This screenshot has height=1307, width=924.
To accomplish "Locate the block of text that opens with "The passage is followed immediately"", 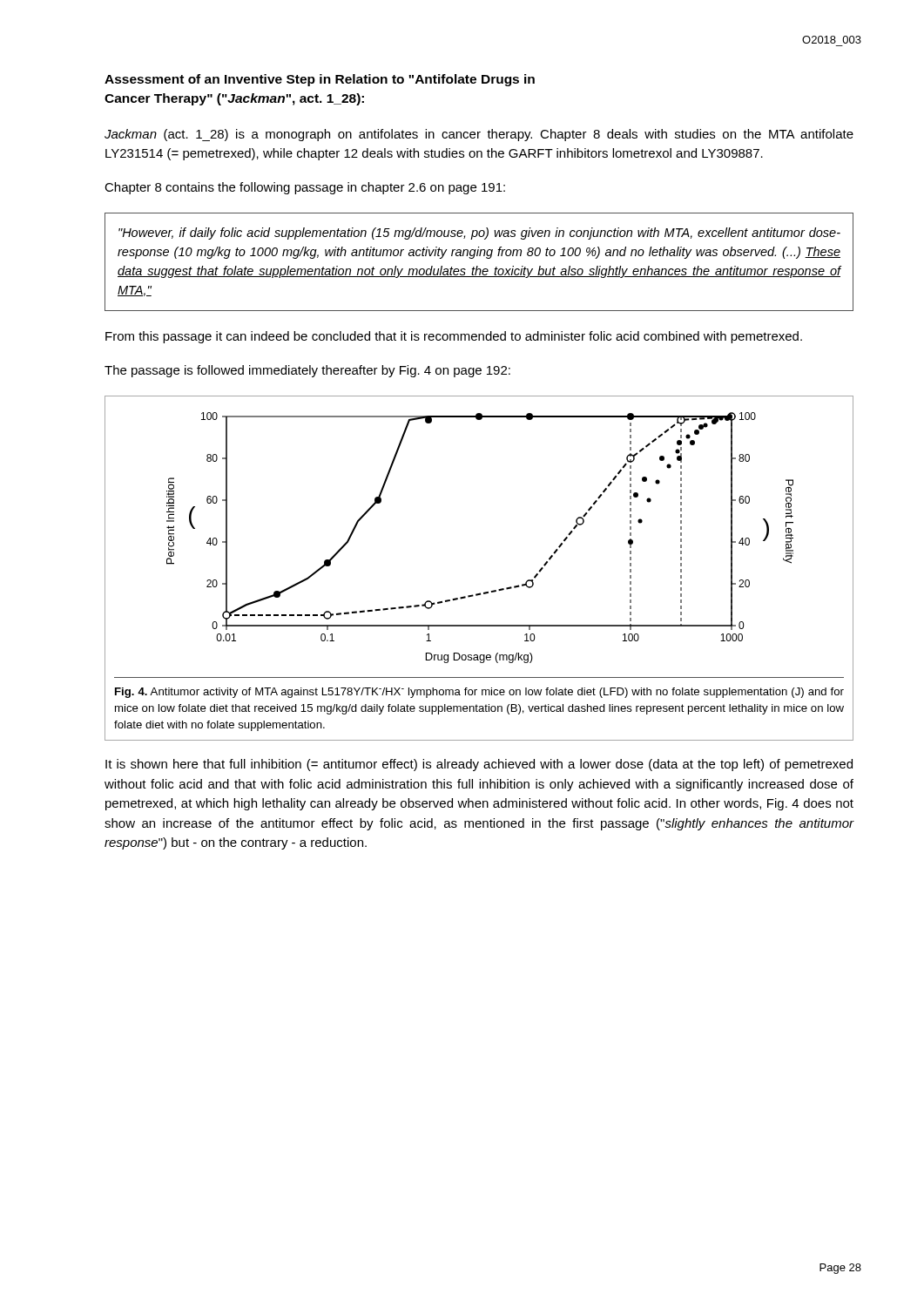I will (308, 370).
